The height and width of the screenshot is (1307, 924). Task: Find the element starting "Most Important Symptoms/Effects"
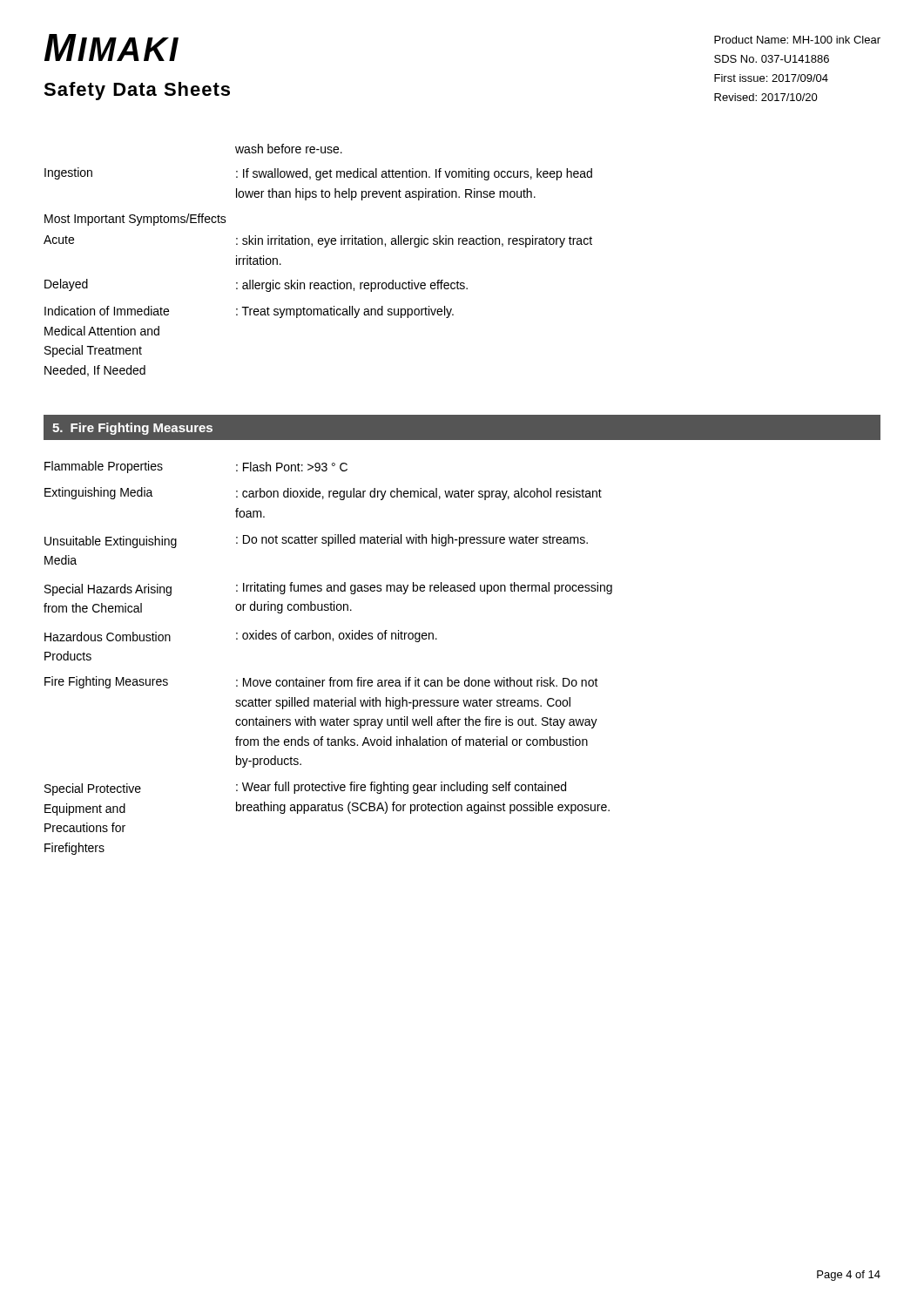135,219
